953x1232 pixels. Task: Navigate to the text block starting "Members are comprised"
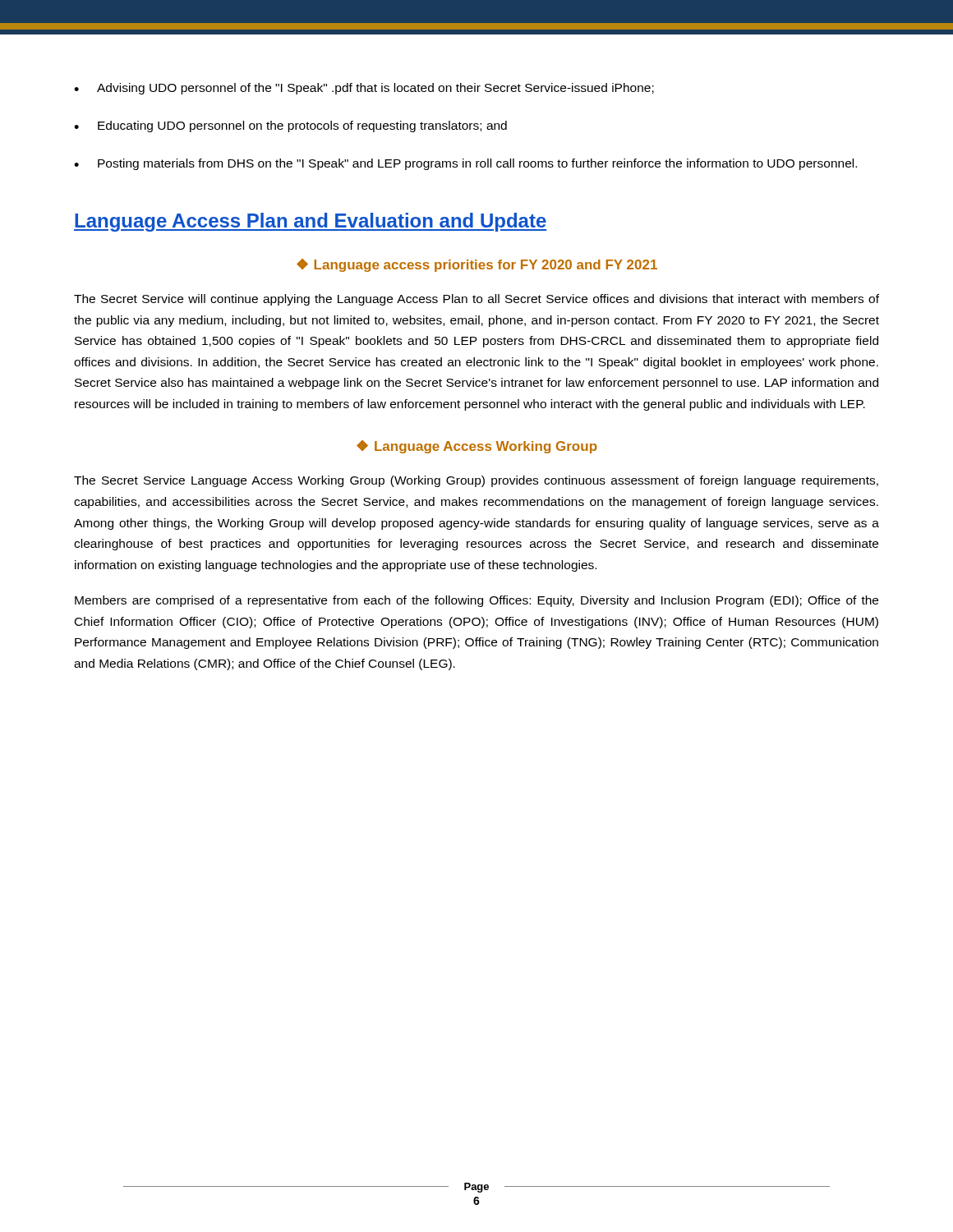pyautogui.click(x=476, y=632)
